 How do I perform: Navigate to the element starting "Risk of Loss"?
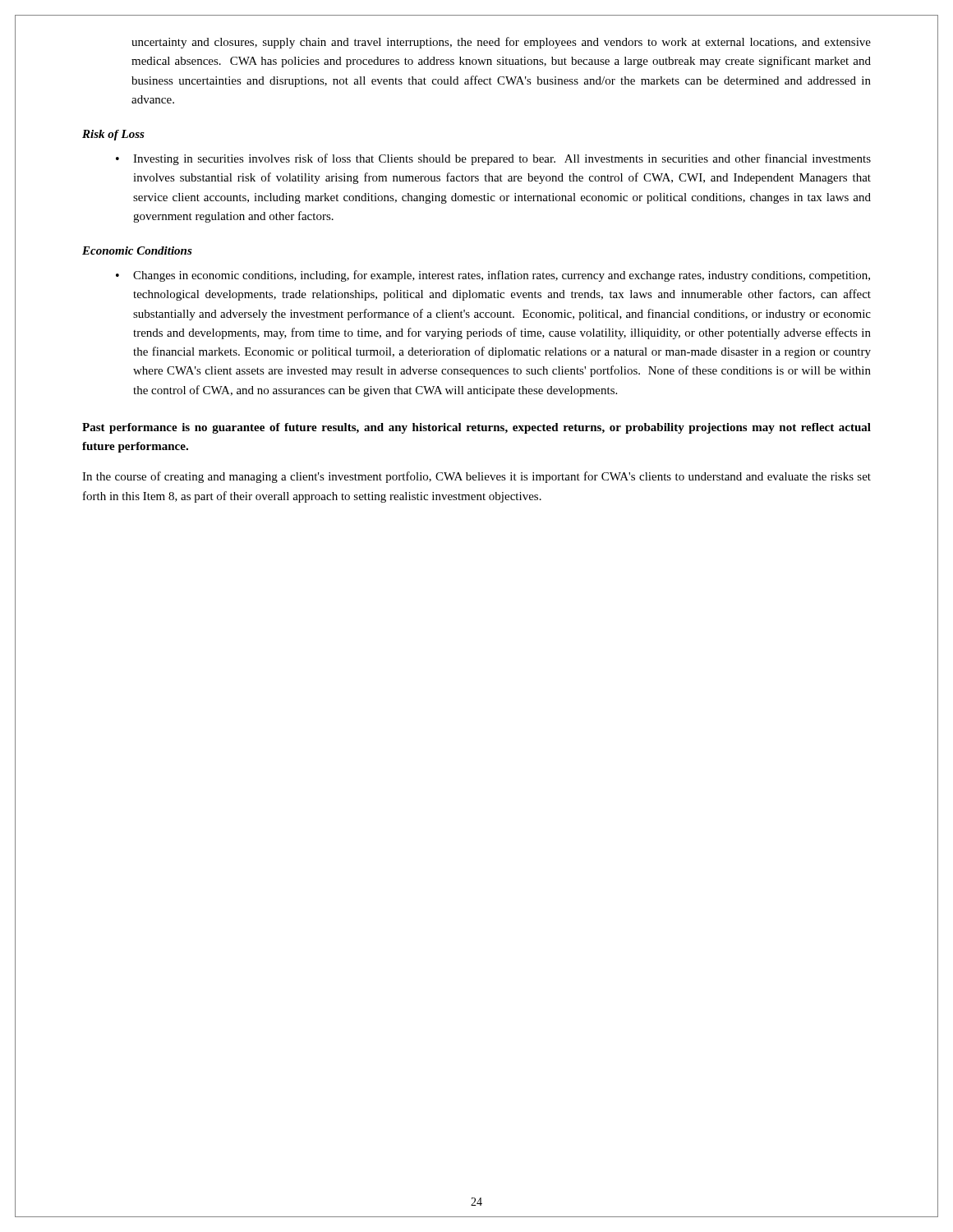(x=113, y=134)
